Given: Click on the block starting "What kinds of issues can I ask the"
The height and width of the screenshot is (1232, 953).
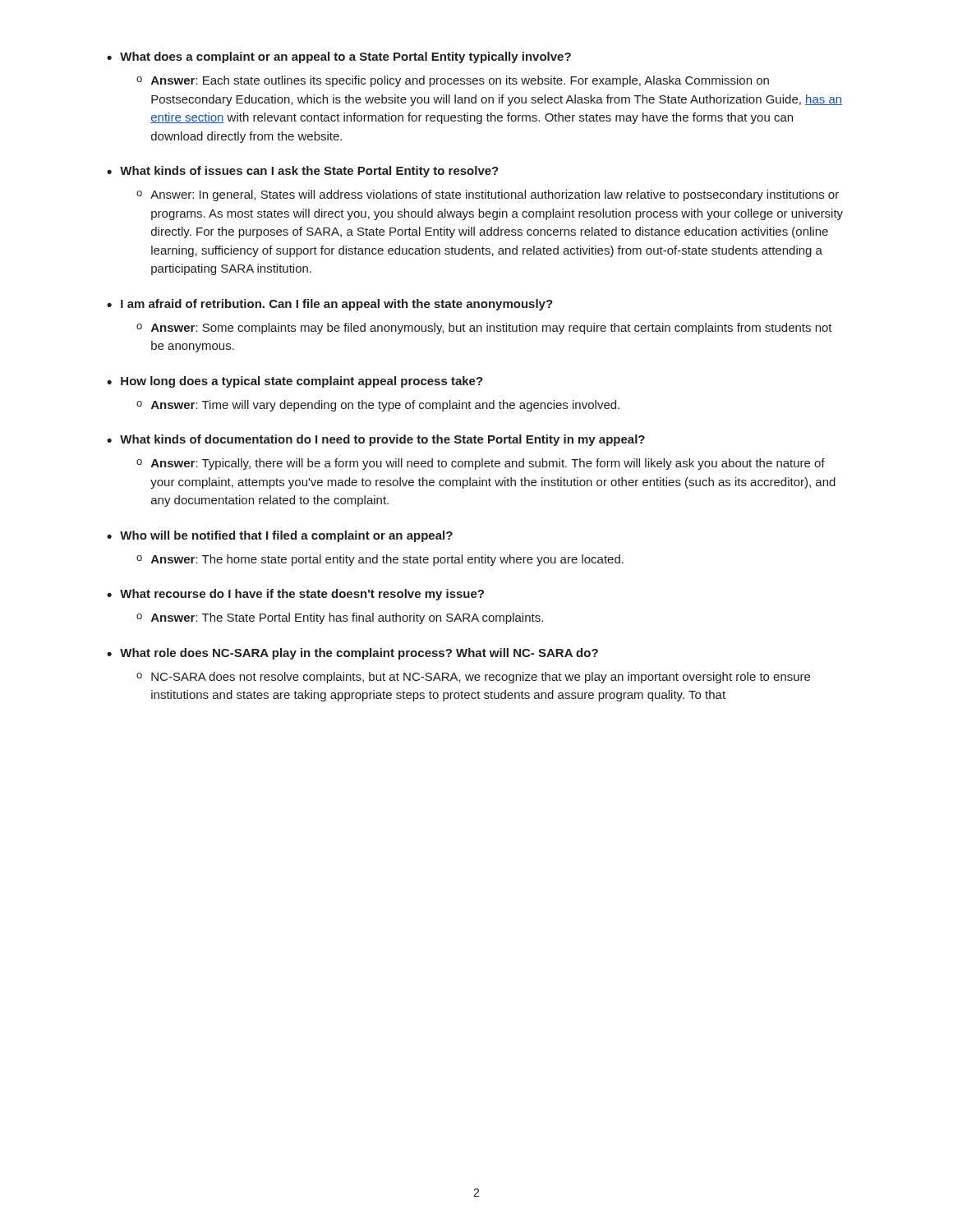Looking at the screenshot, I should click(476, 221).
